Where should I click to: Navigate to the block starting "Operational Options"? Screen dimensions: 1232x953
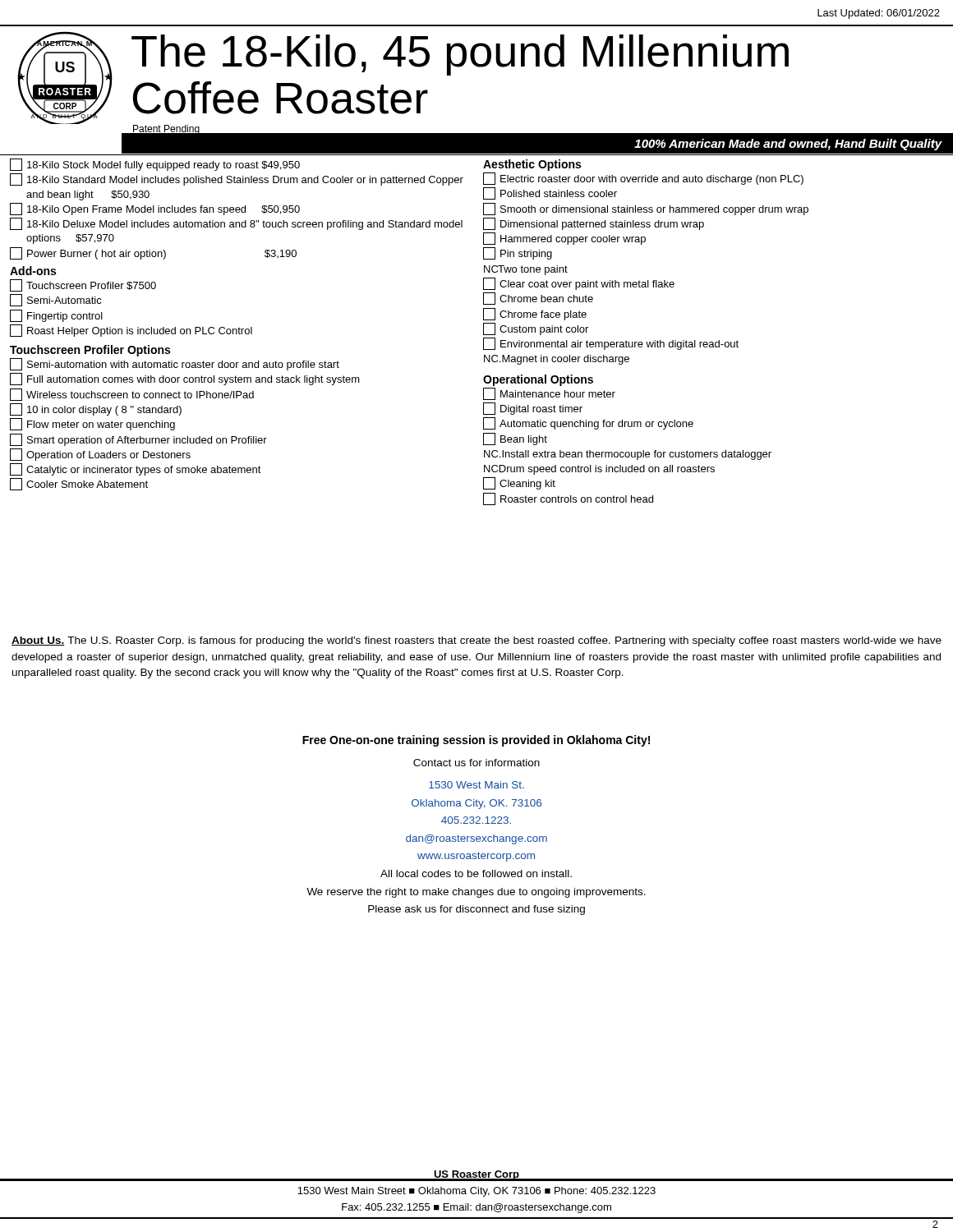pyautogui.click(x=538, y=379)
